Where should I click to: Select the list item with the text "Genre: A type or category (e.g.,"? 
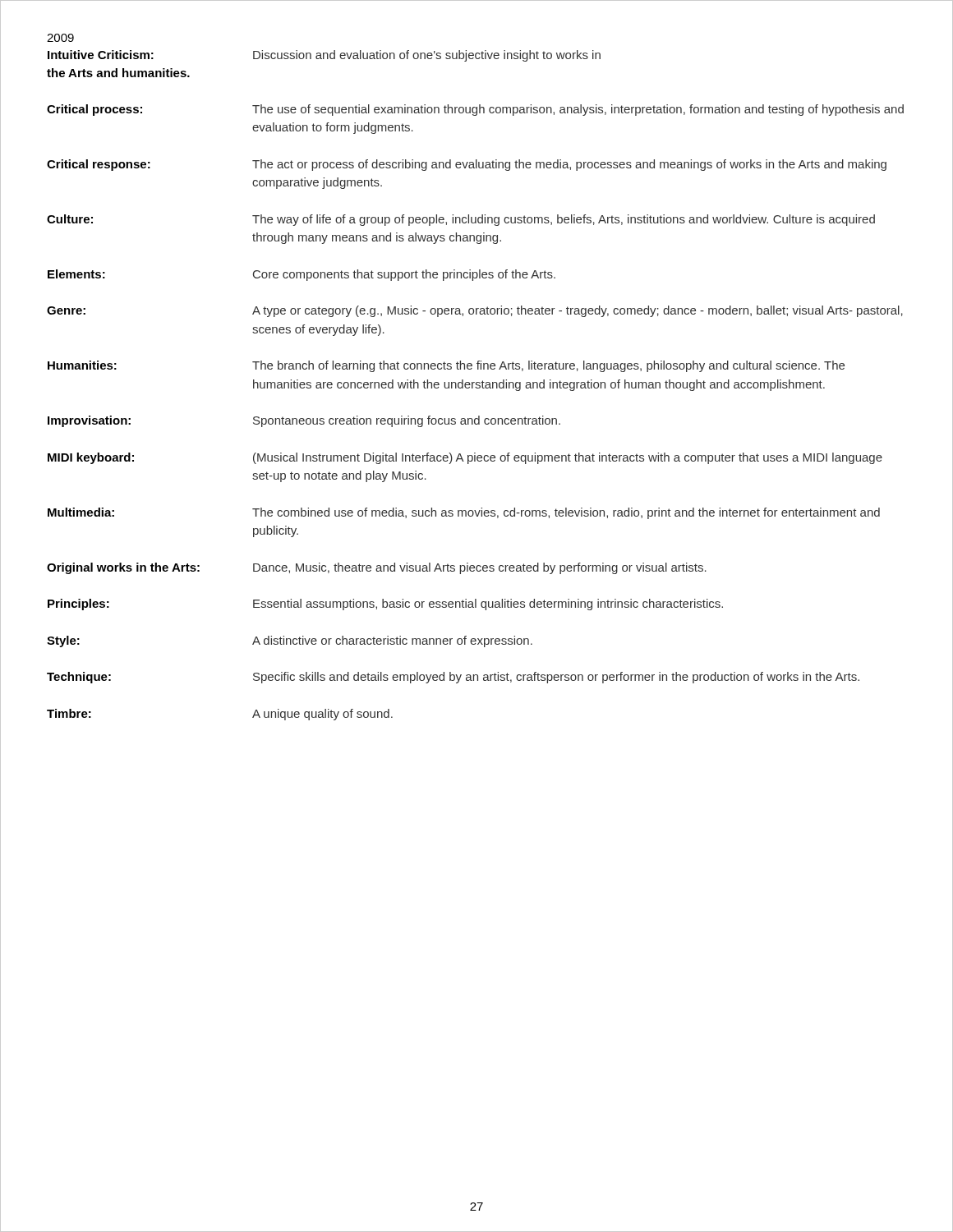[476, 320]
